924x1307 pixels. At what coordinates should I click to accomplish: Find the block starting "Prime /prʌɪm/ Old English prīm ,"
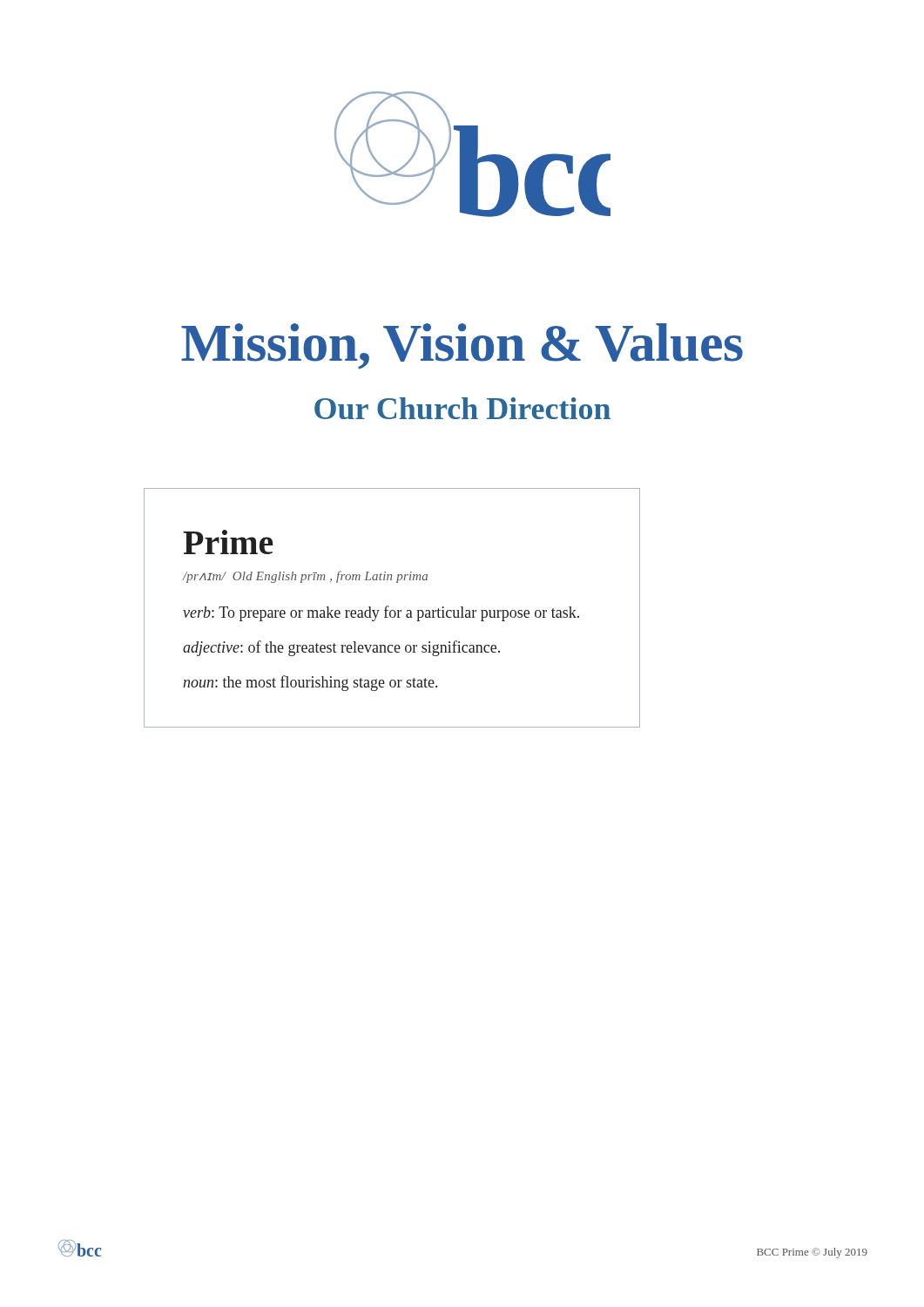tap(392, 608)
